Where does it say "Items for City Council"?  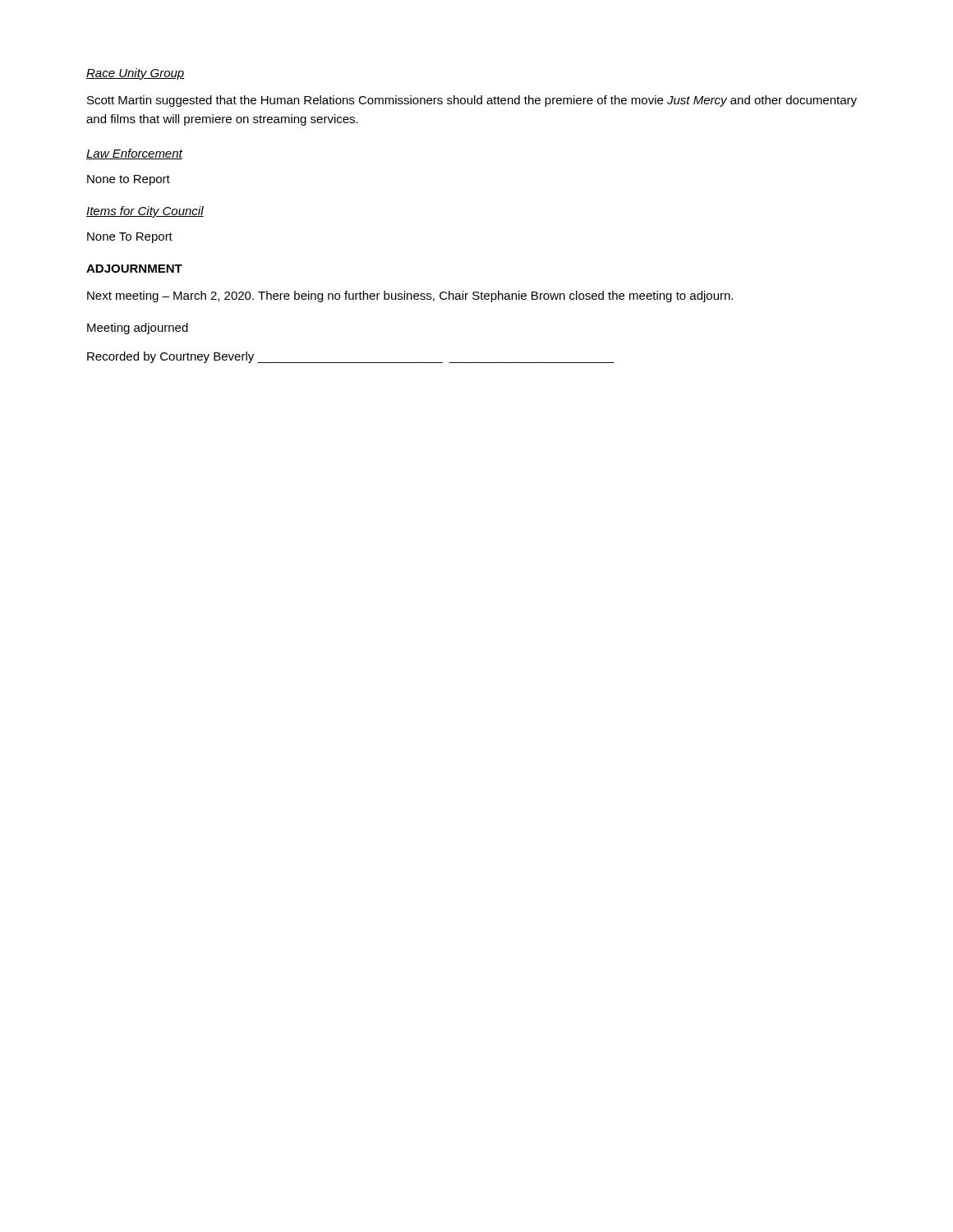[145, 211]
